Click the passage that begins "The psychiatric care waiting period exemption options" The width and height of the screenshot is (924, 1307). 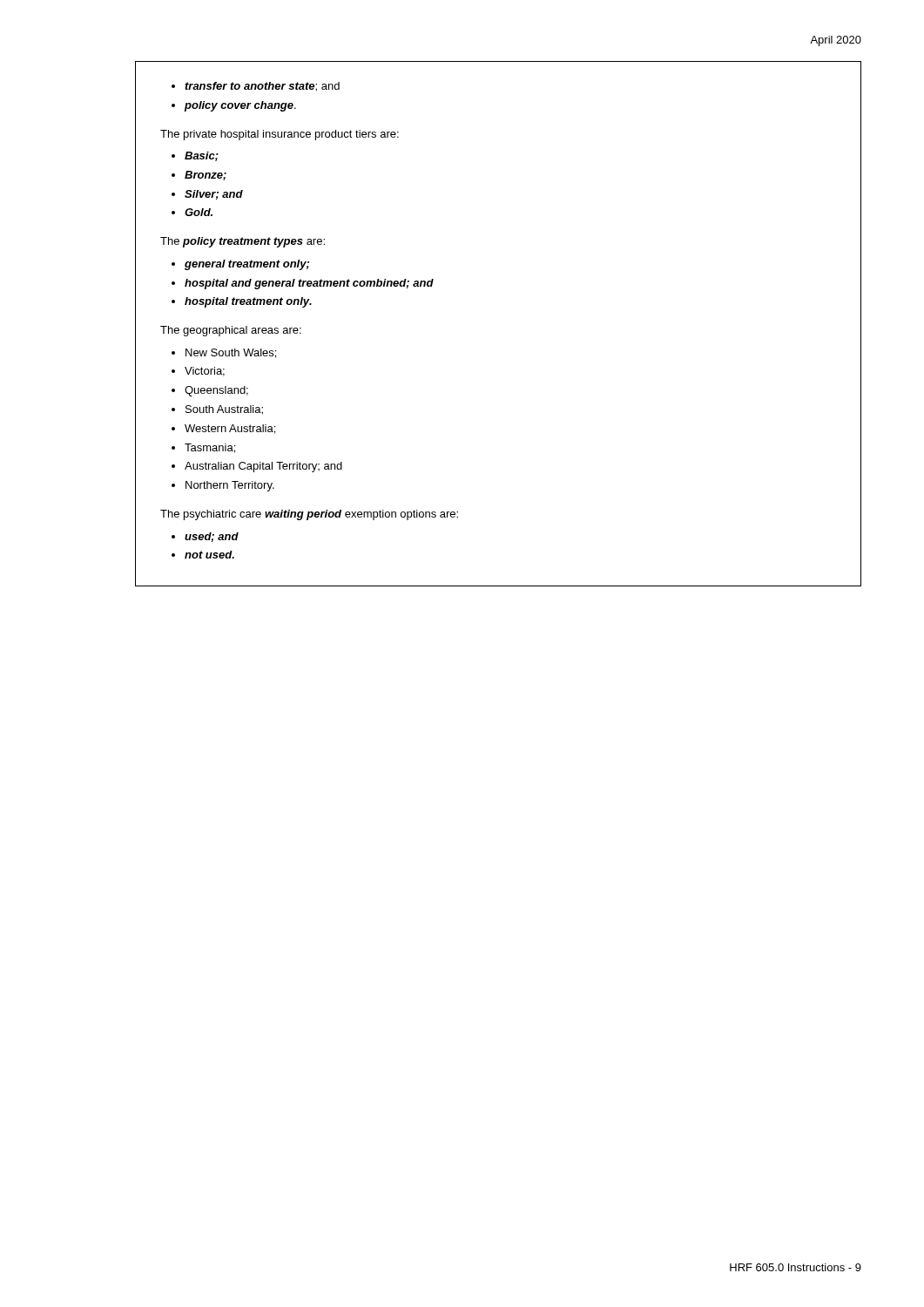tap(309, 515)
